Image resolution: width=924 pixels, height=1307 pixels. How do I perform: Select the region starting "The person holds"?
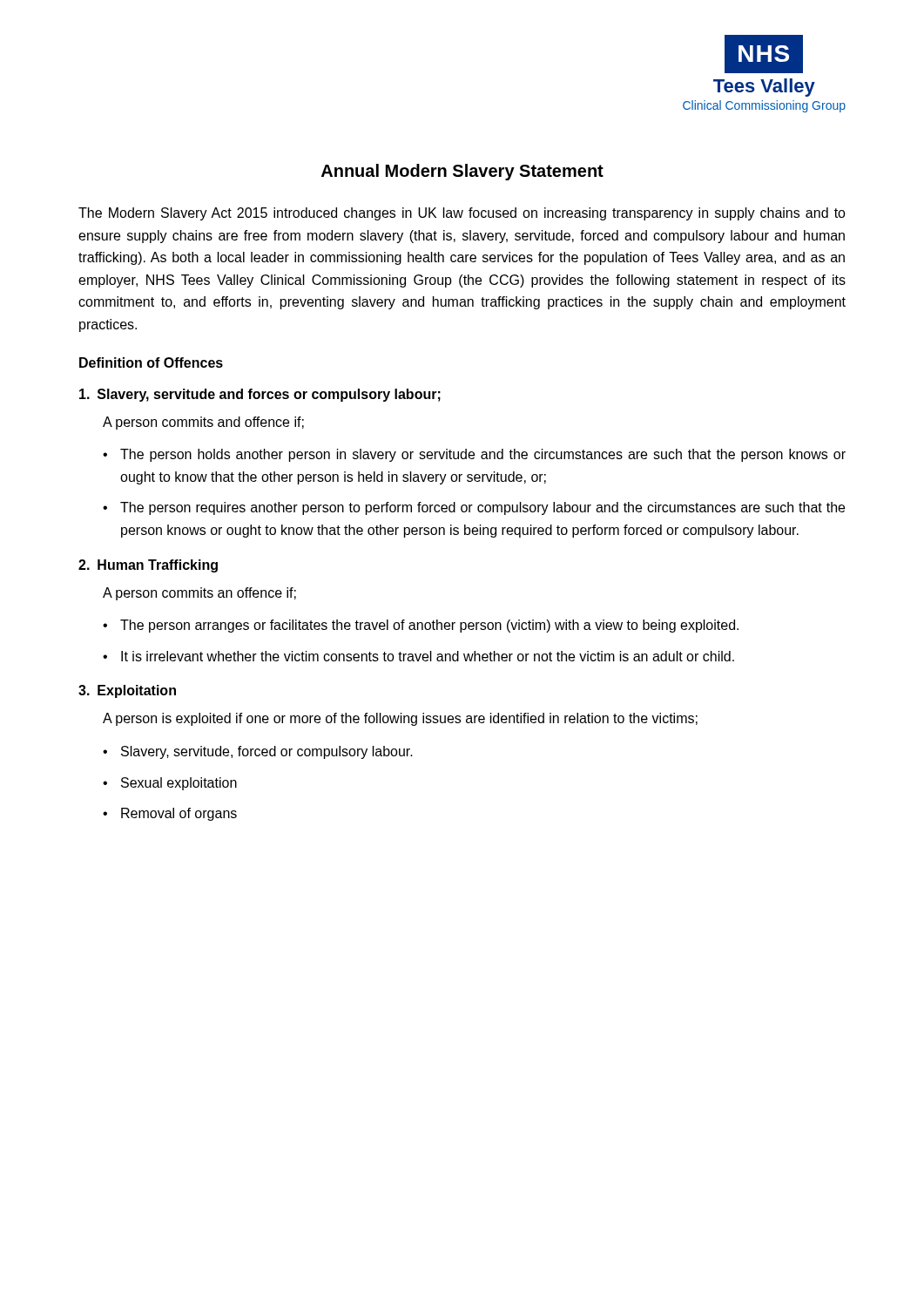(483, 466)
